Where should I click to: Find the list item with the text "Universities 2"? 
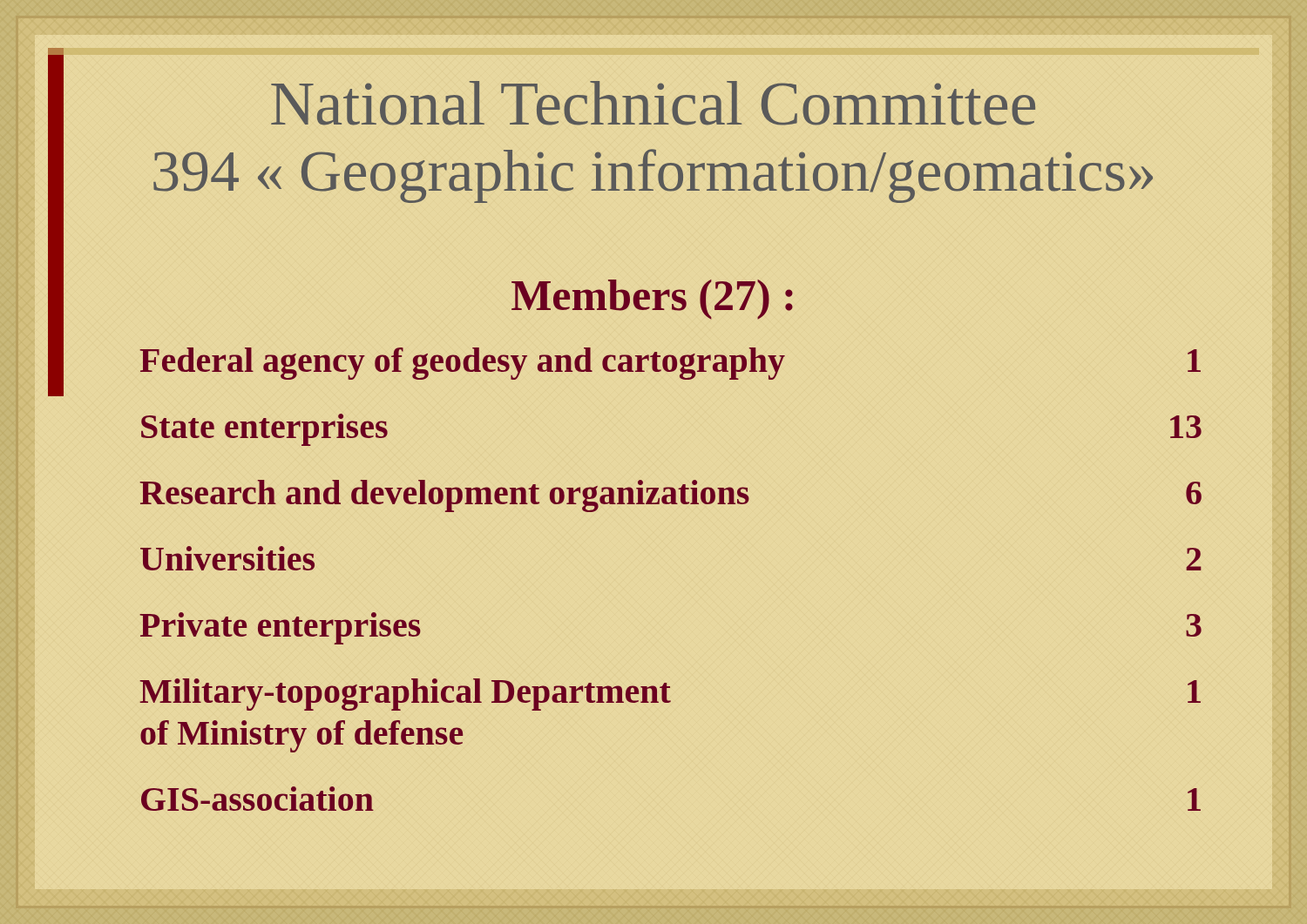234,558
